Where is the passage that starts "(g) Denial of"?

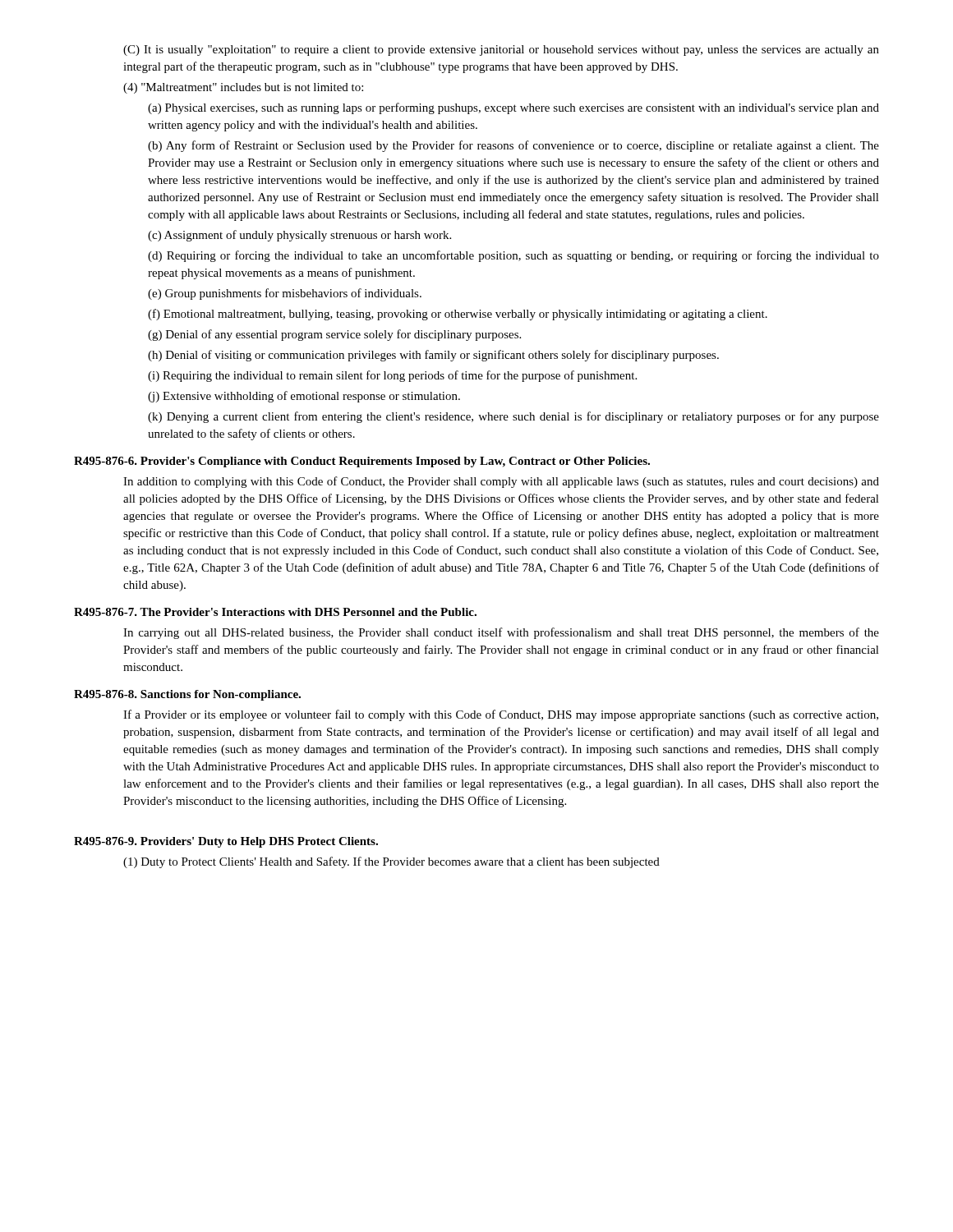513,335
